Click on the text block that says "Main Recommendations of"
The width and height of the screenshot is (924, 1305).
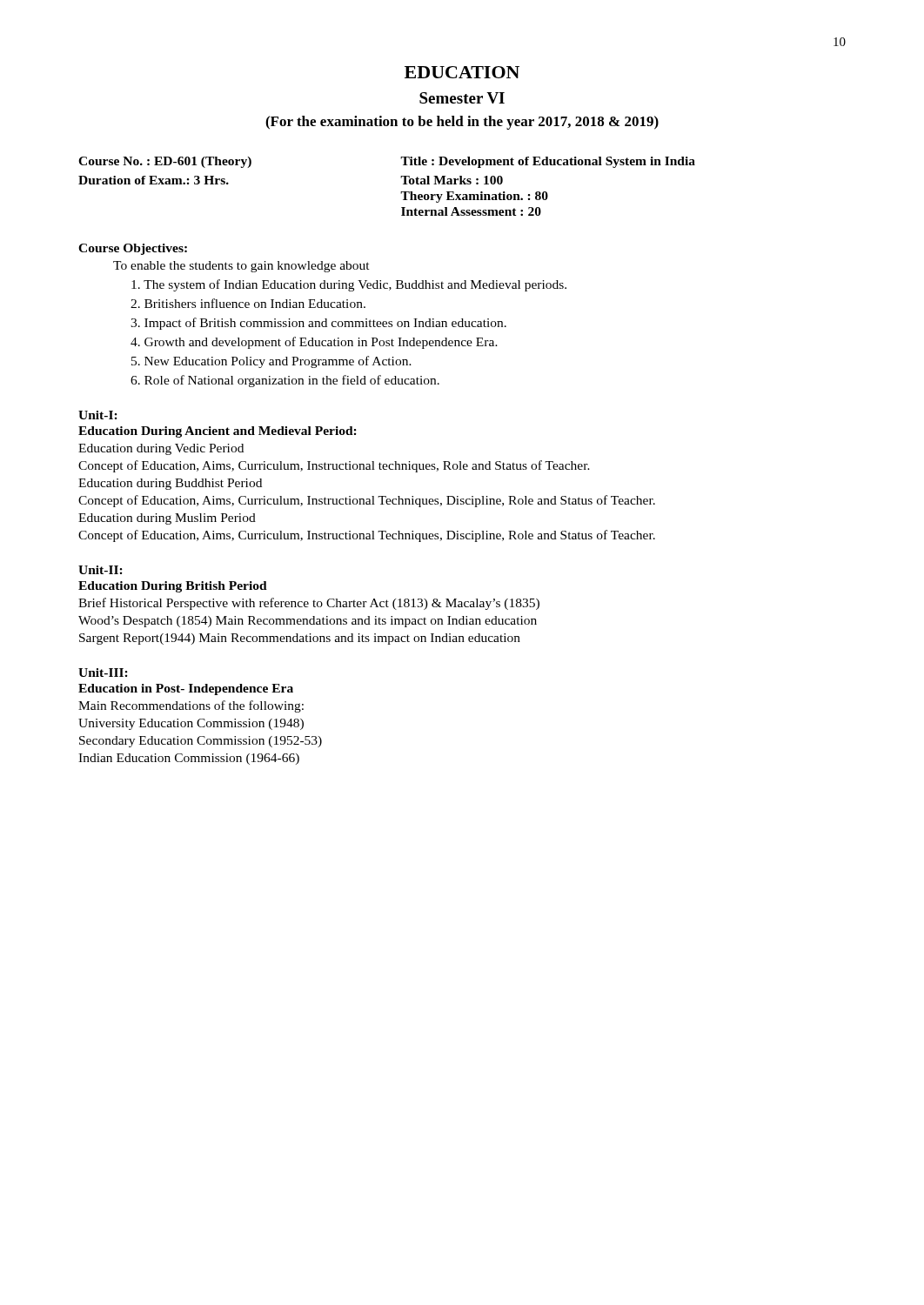click(x=191, y=705)
